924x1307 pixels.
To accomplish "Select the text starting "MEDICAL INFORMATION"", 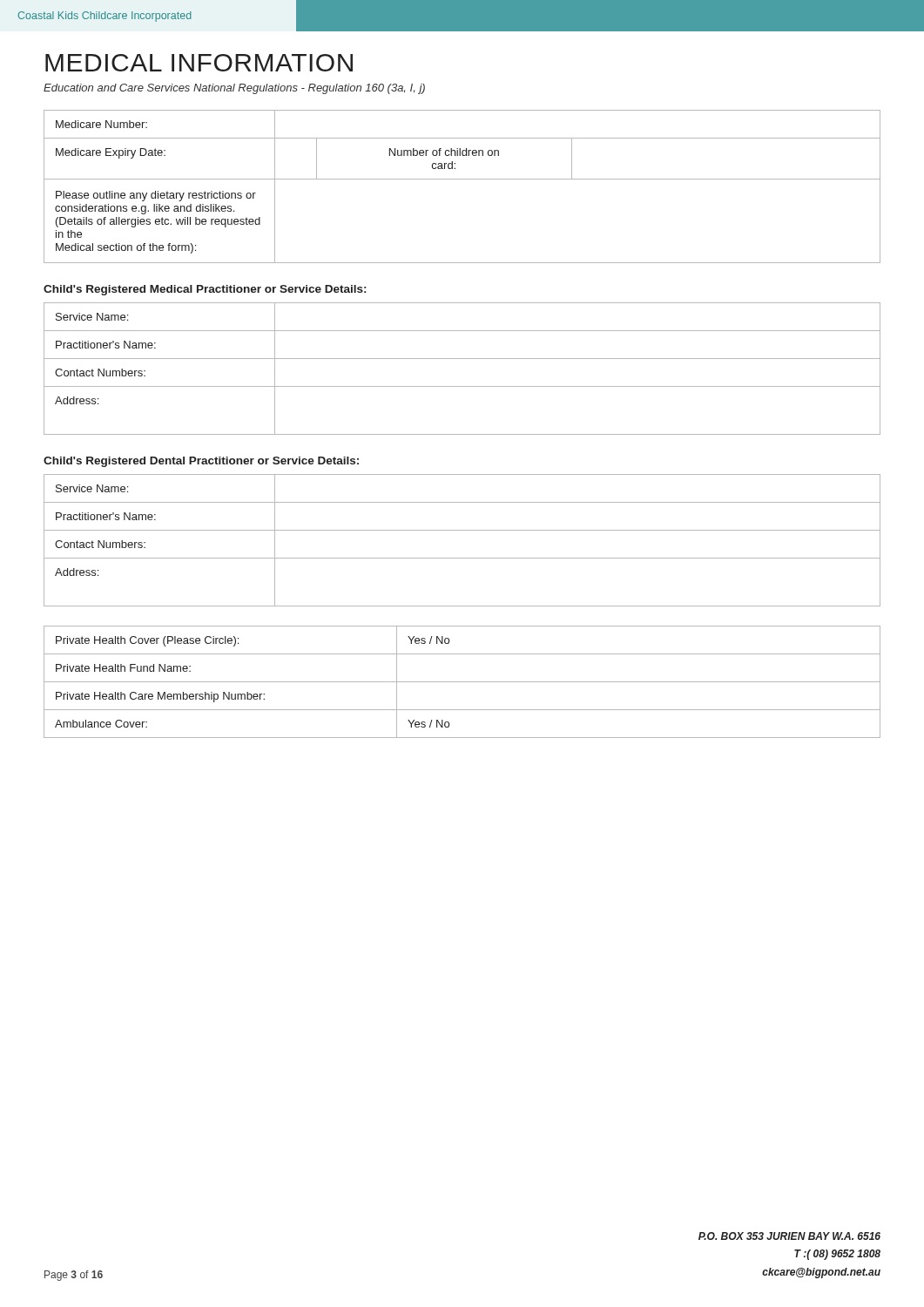I will click(x=199, y=63).
